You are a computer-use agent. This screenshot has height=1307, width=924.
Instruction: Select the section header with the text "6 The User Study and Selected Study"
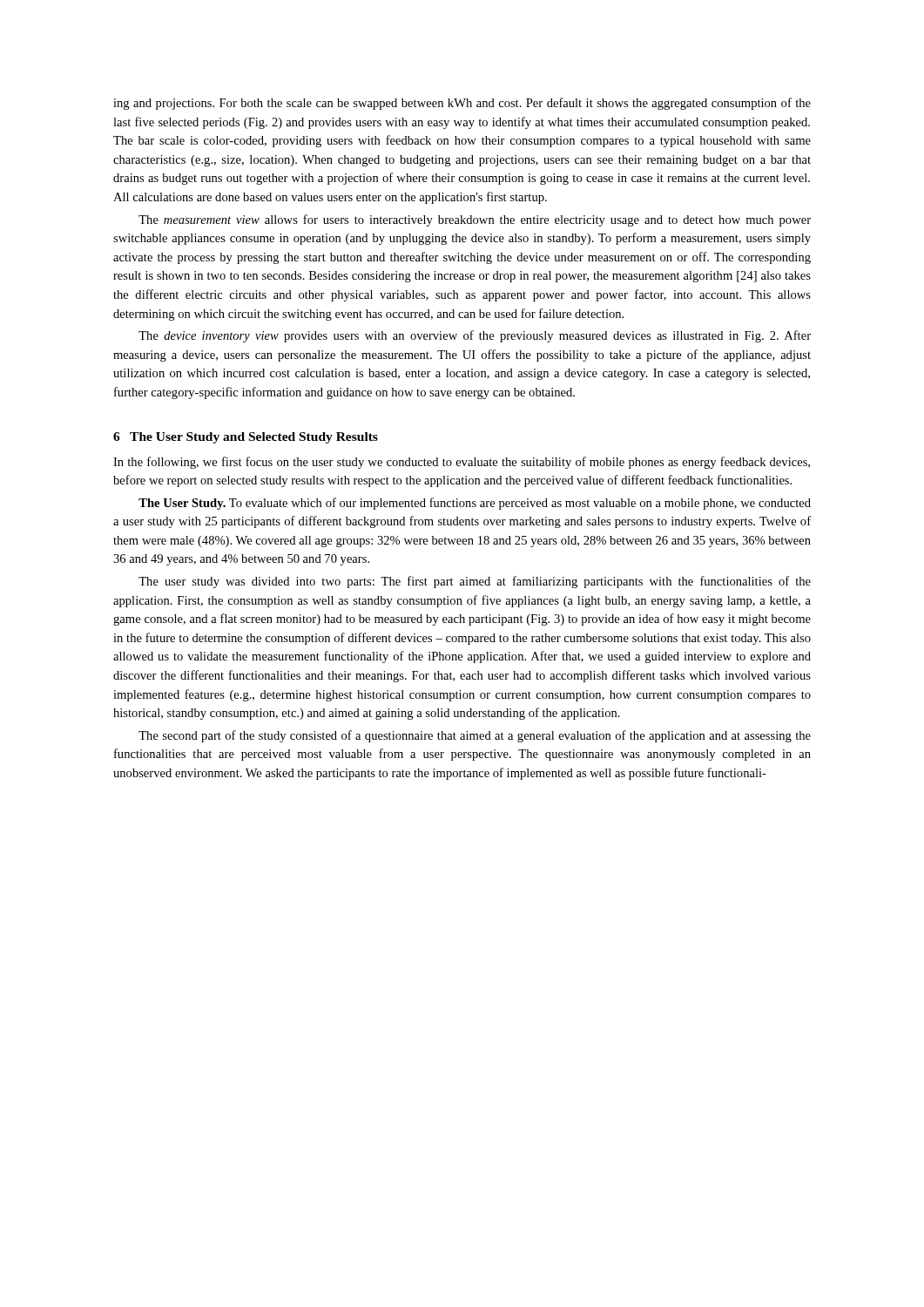coord(246,436)
